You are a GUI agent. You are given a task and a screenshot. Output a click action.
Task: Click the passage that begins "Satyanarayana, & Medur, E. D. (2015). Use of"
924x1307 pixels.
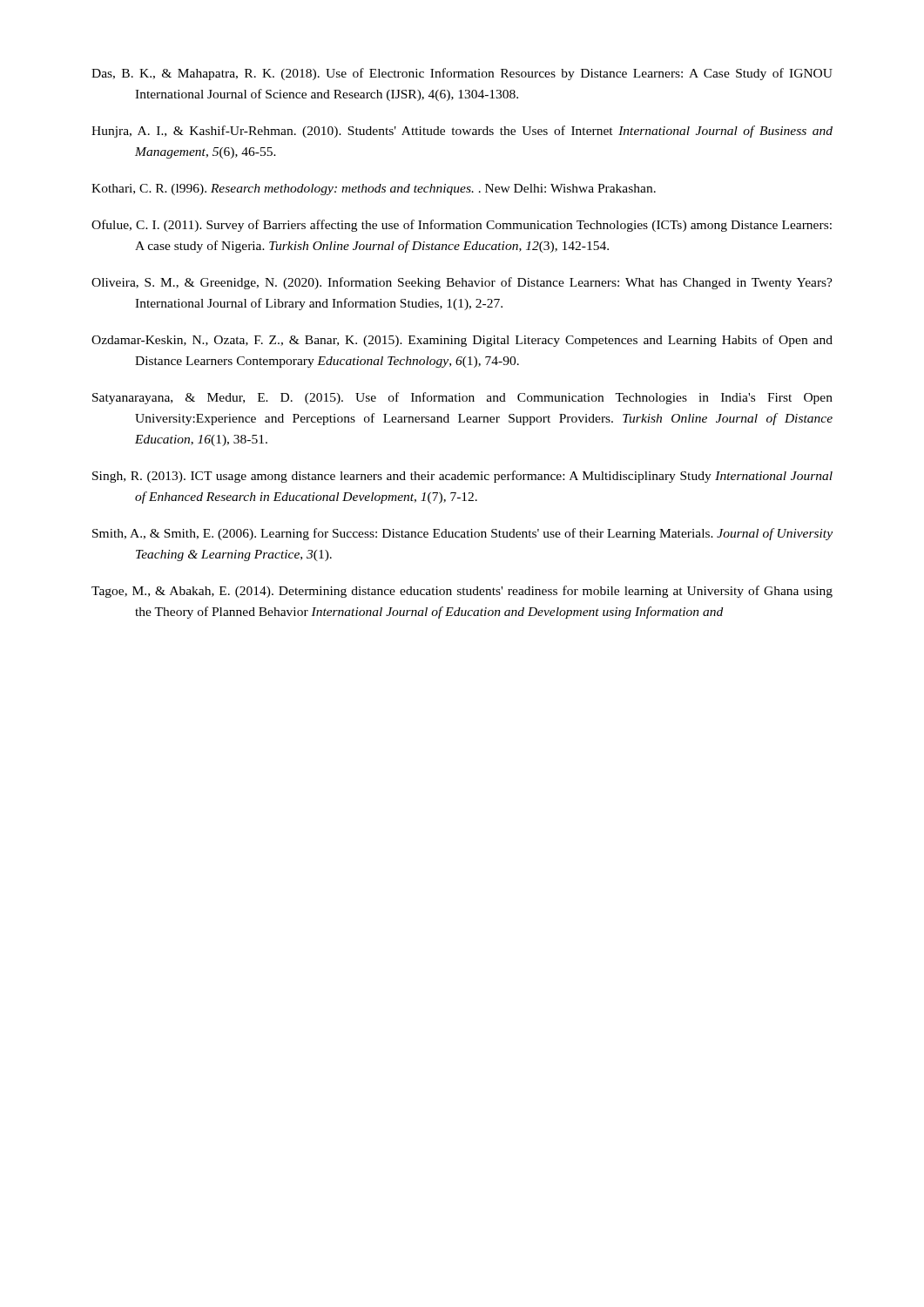coord(462,418)
